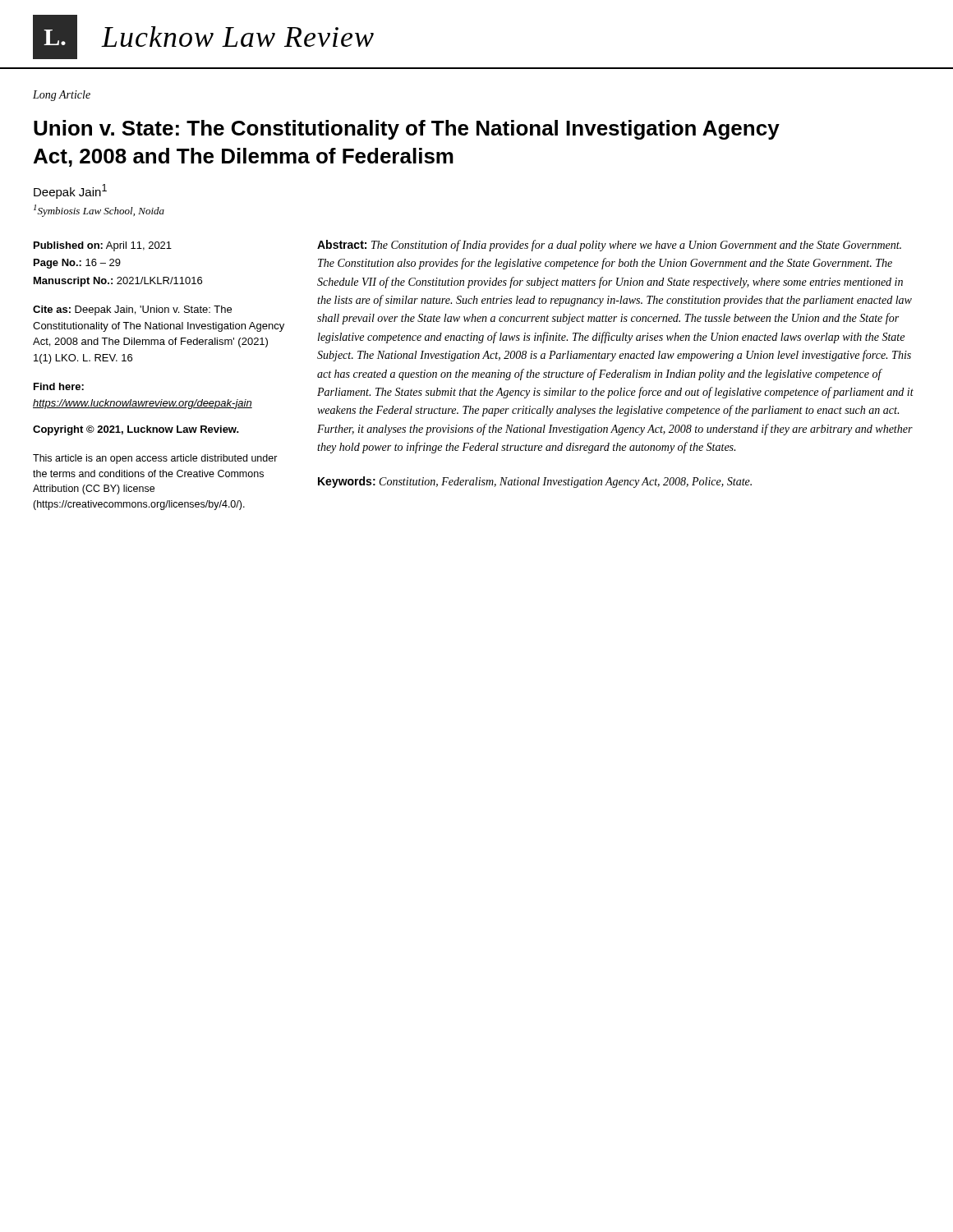
Task: Locate the text with the text "Long Article"
Action: tap(62, 95)
